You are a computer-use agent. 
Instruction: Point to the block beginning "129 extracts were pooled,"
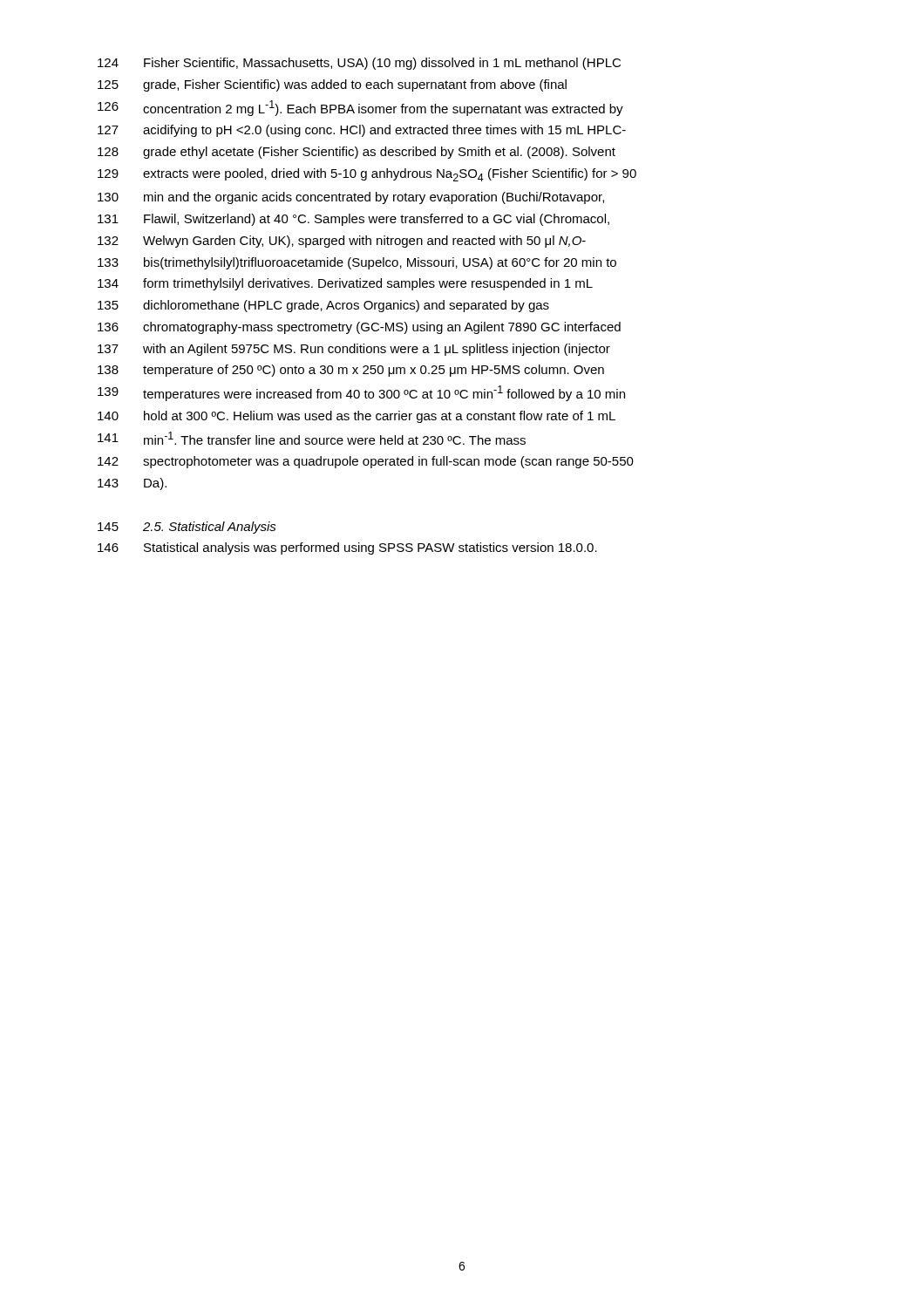[471, 175]
